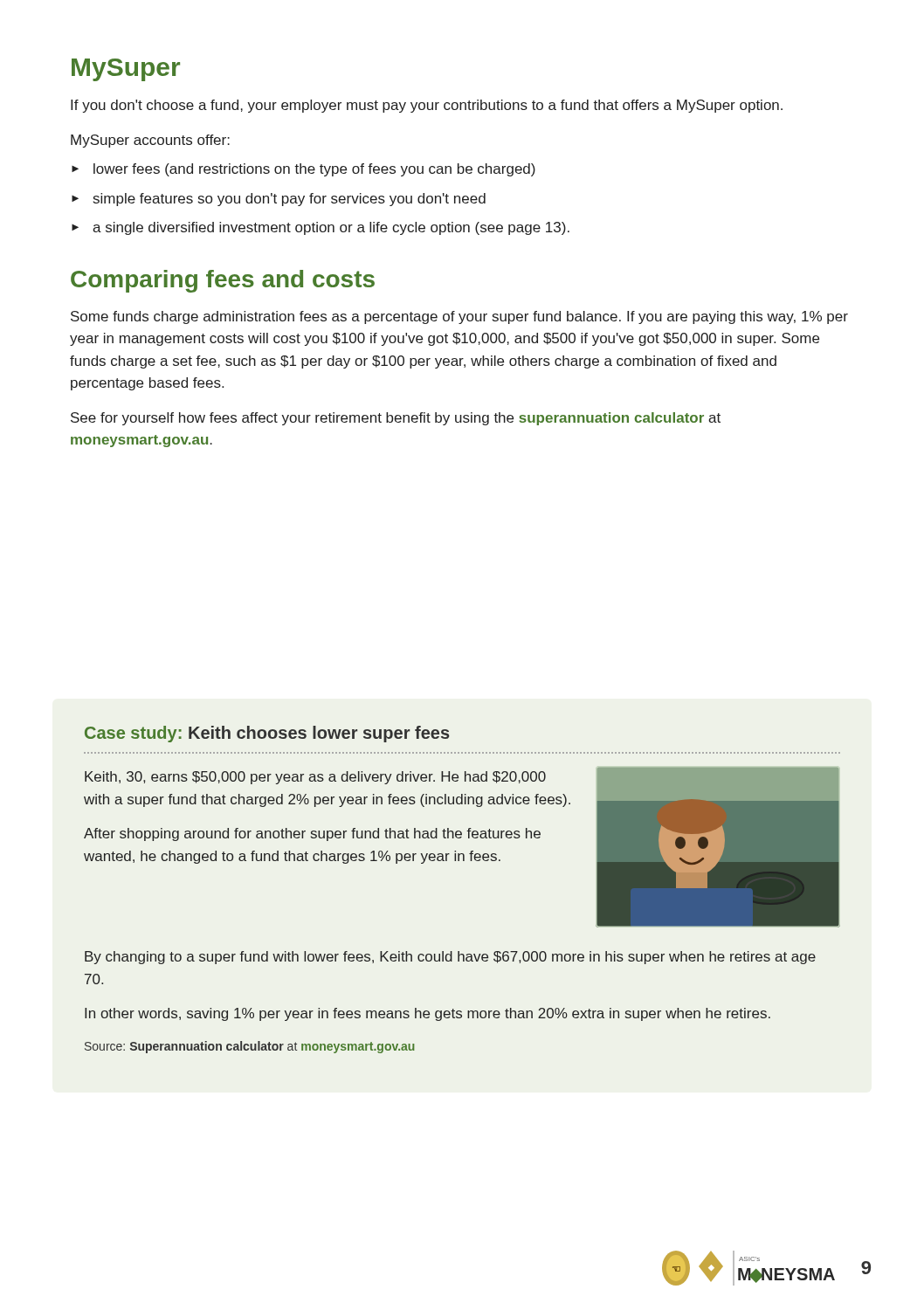Locate the text block with the text "See for yourself how fees"
The height and width of the screenshot is (1310, 924).
pos(462,429)
